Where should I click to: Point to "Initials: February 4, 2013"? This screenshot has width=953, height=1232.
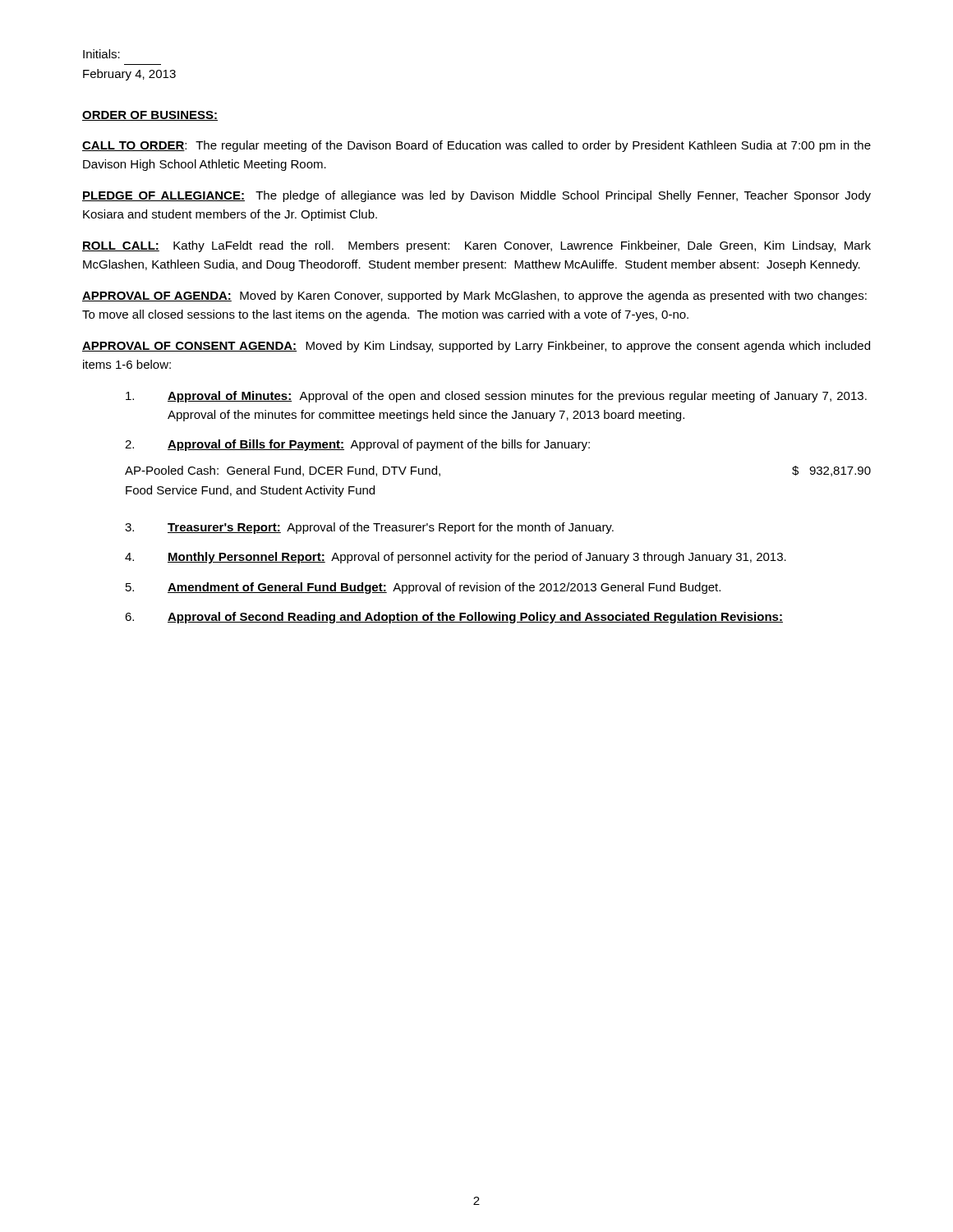(129, 63)
